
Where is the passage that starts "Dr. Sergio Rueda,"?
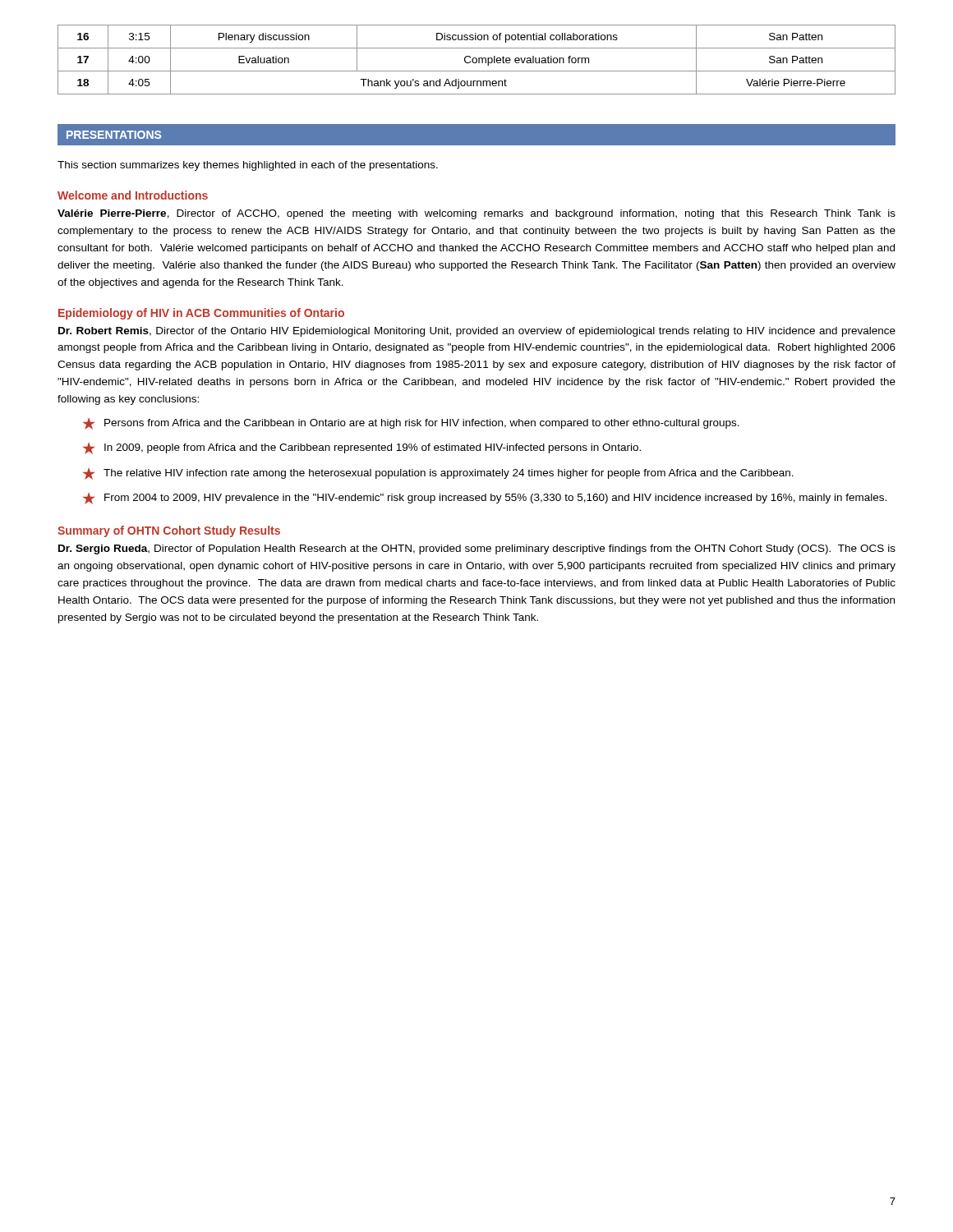coord(476,582)
